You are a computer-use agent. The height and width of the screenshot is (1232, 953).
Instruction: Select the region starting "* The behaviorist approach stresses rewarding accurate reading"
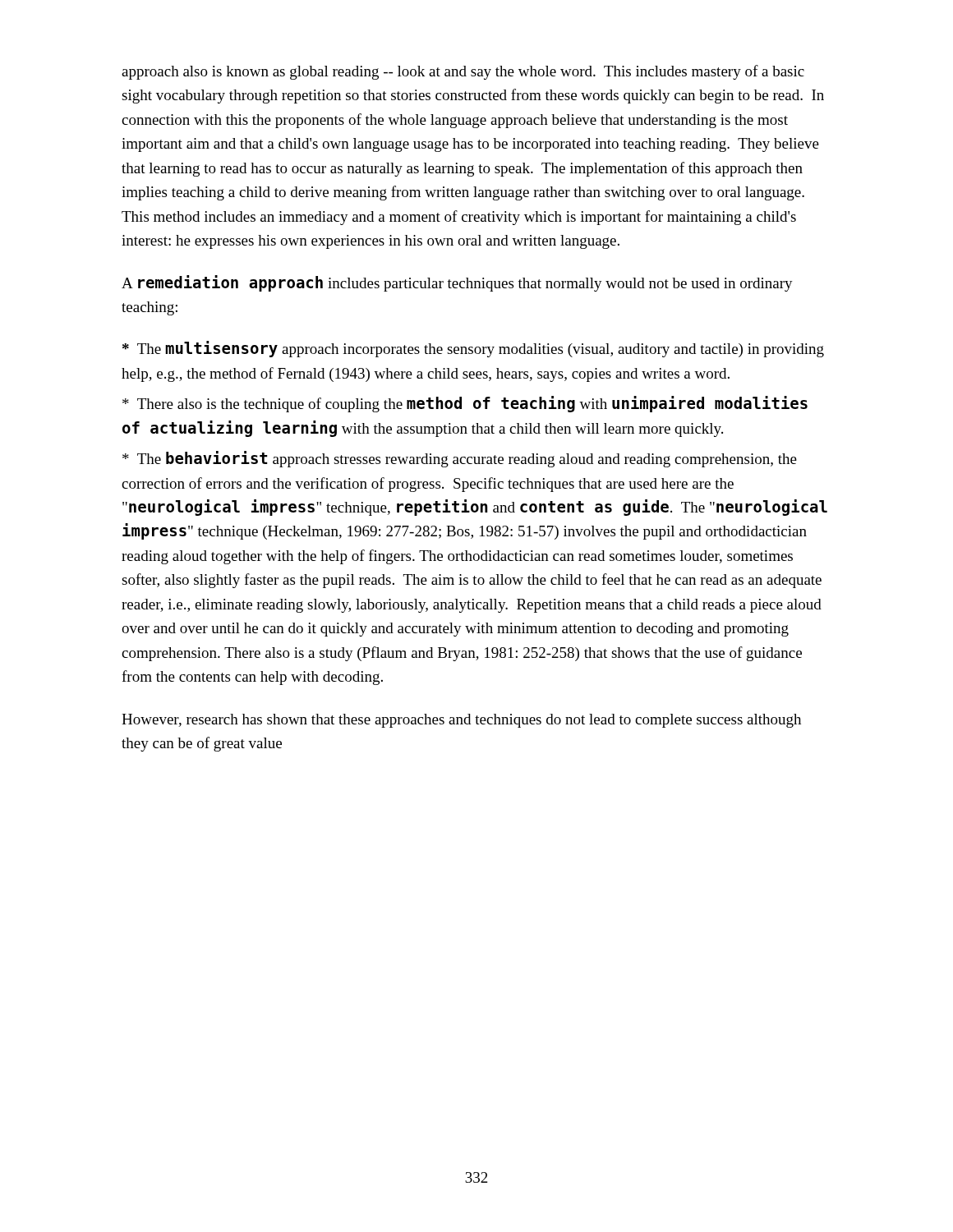click(475, 567)
